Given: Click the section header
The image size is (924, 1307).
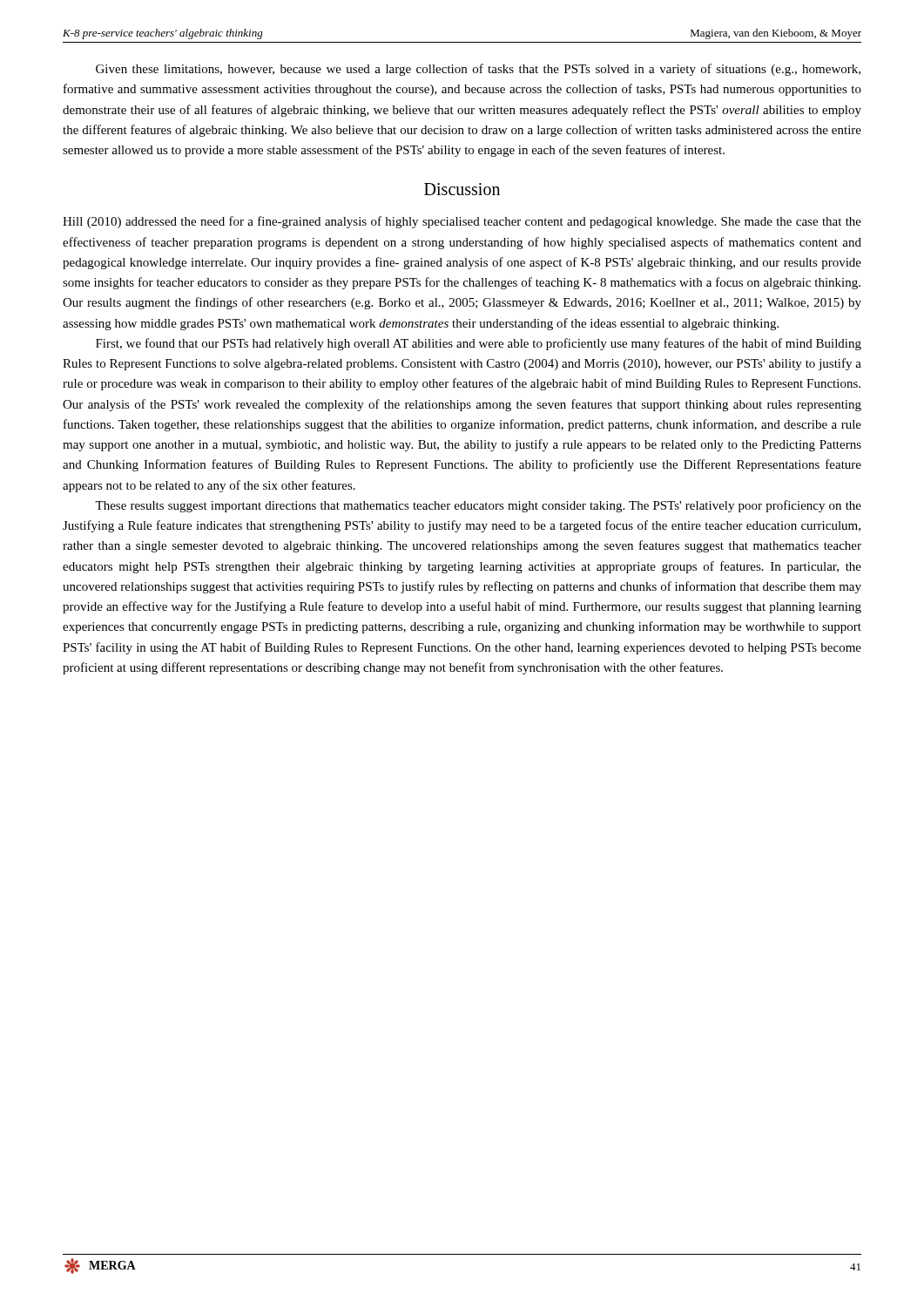Looking at the screenshot, I should tap(462, 189).
